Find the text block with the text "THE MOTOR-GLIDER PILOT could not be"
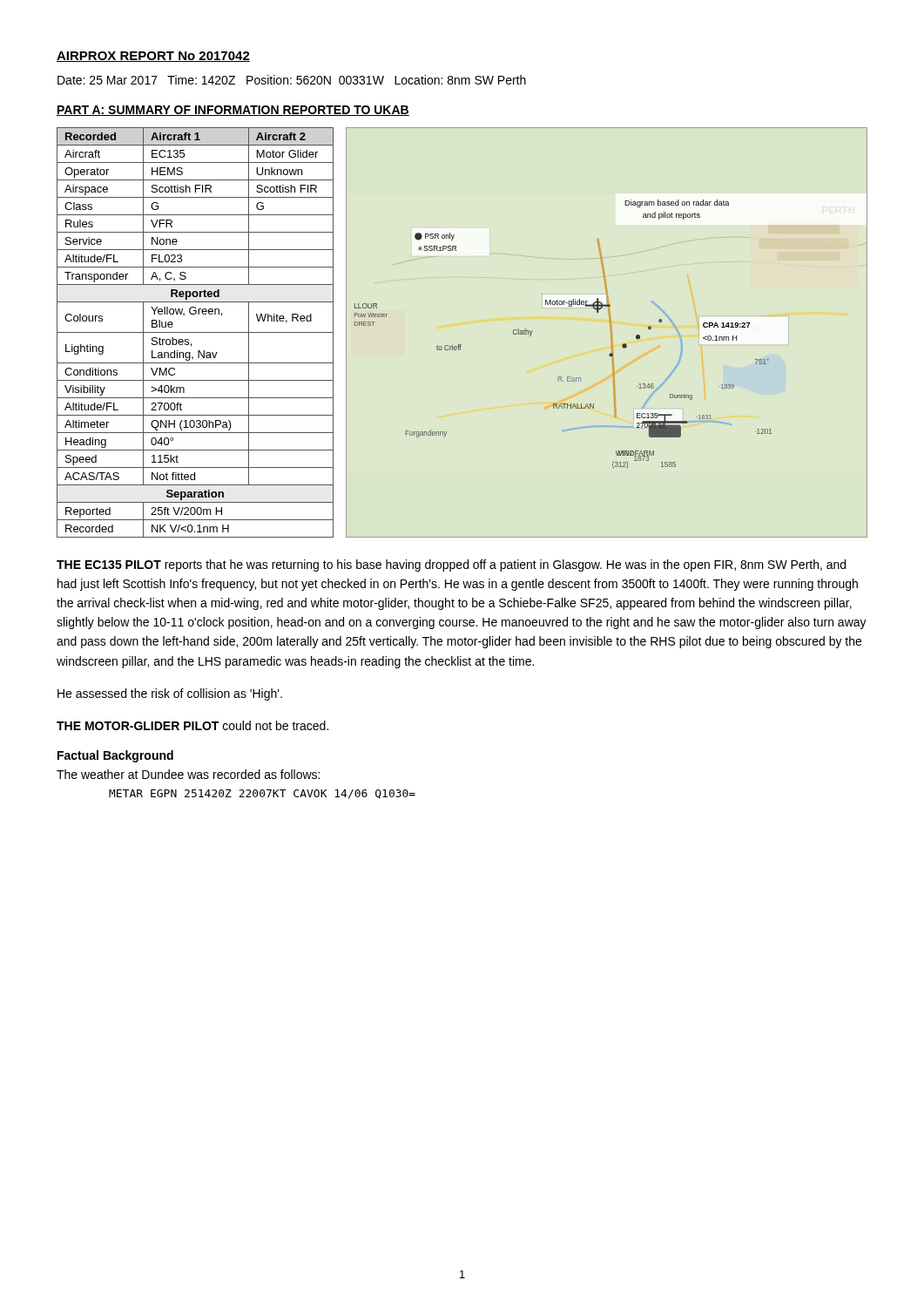 coord(193,726)
